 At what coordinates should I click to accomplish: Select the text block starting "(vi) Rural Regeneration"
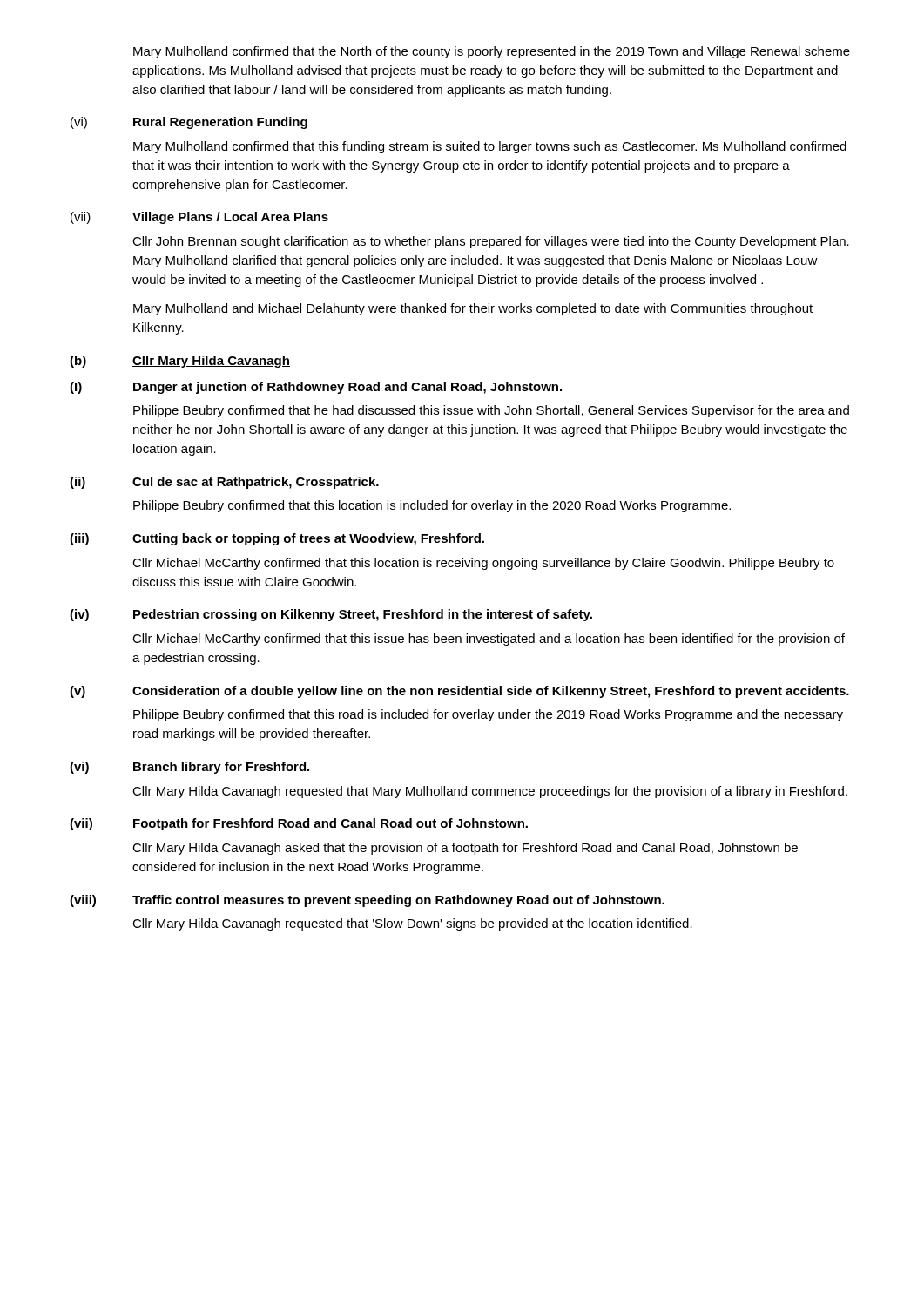(462, 153)
